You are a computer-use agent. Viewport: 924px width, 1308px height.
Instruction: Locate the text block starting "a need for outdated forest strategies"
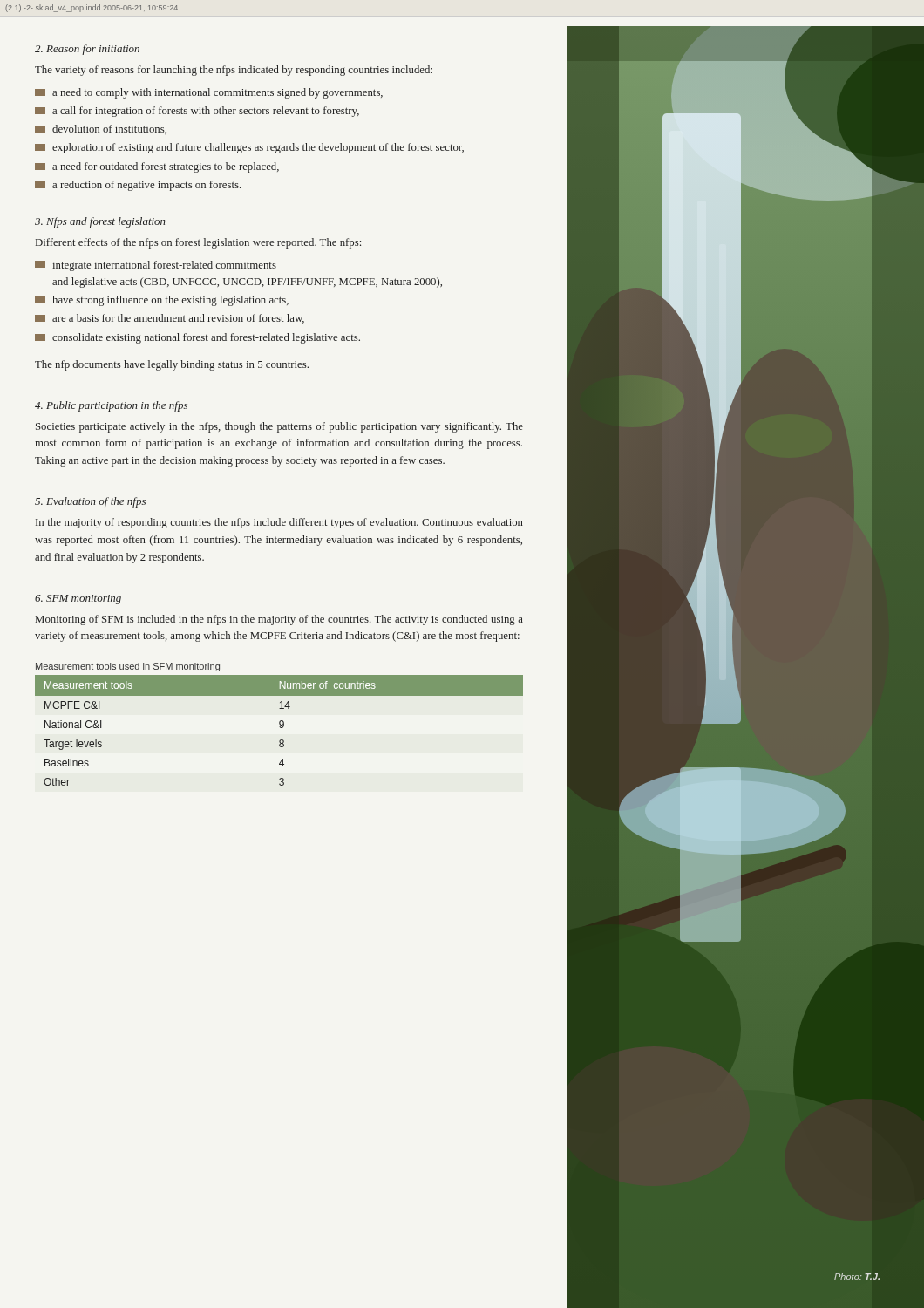click(279, 167)
